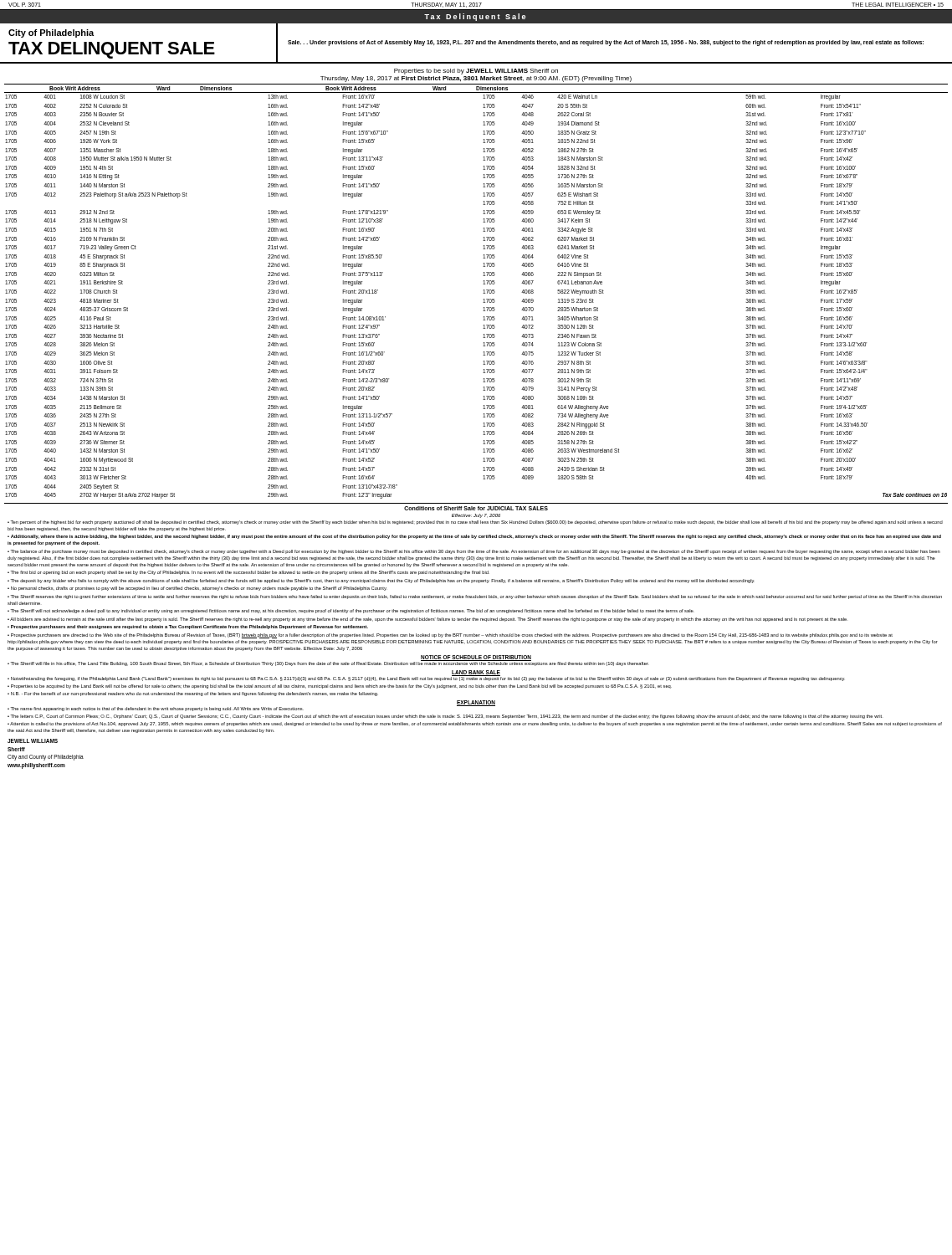Viewport: 952px width, 1255px height.
Task: Point to the element starting "Conditions of Sheriff"
Action: pos(476,508)
